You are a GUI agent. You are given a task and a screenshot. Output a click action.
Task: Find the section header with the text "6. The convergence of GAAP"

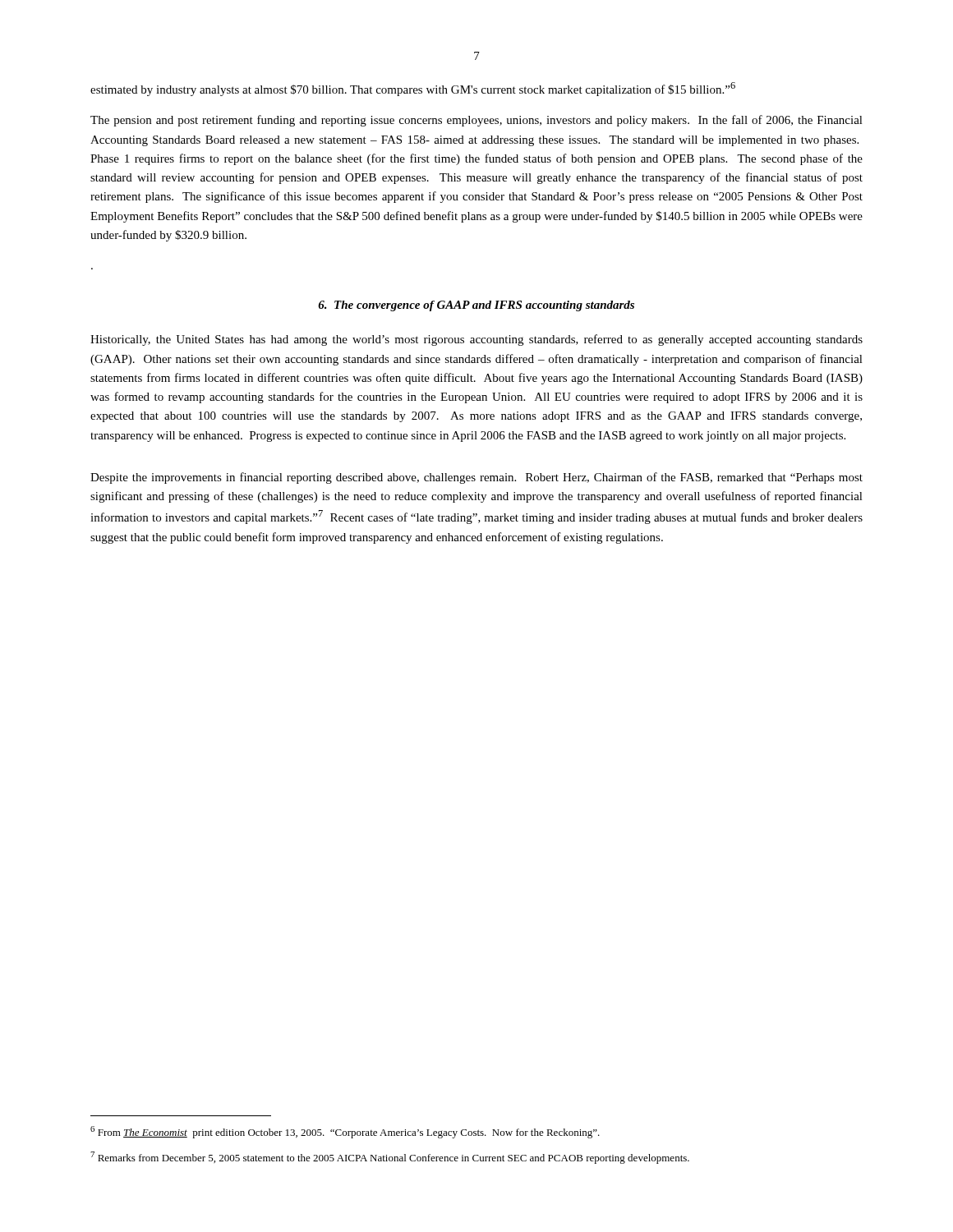click(x=476, y=305)
